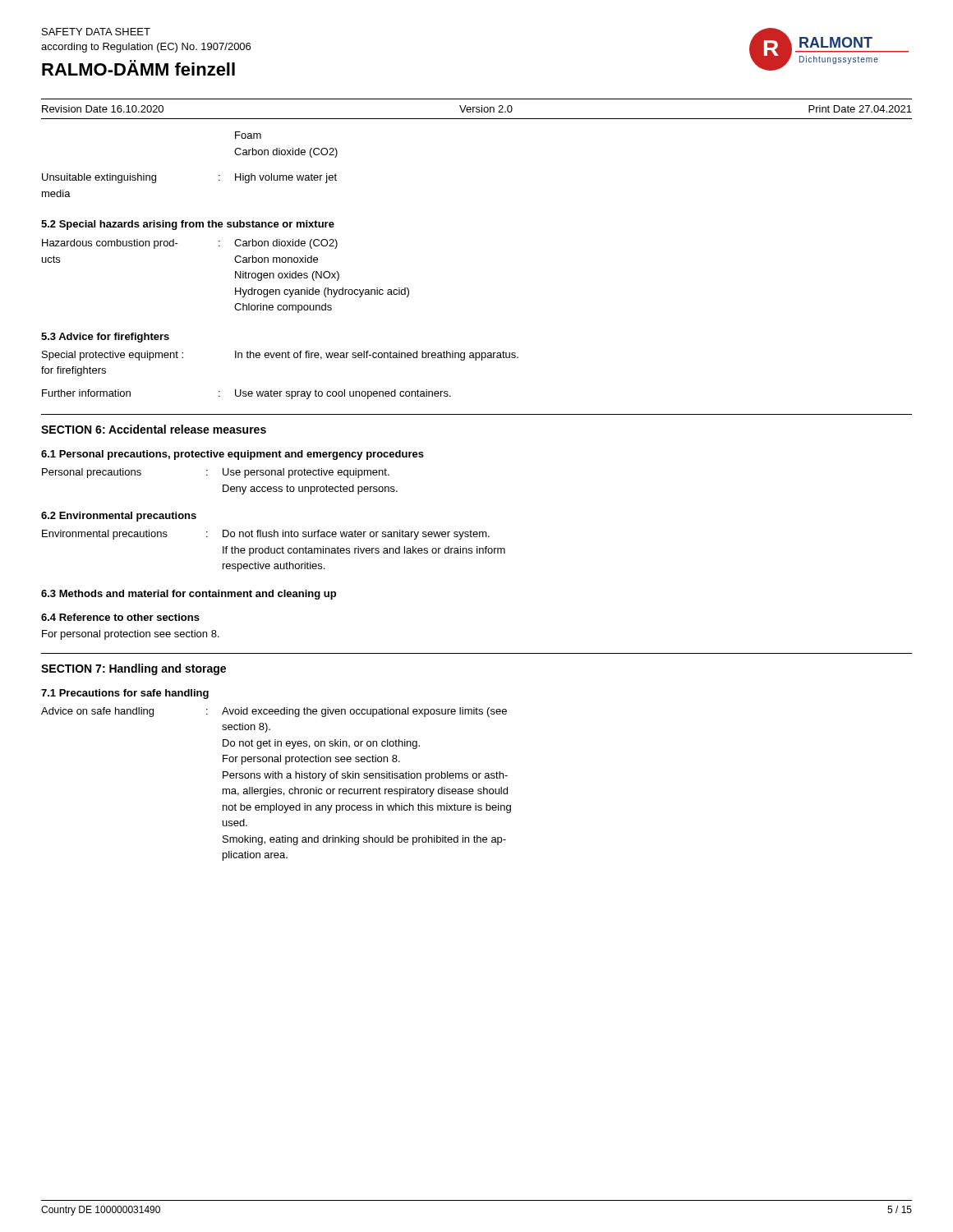Select the text block starting "In the event of fire, wear"
The width and height of the screenshot is (953, 1232).
pyautogui.click(x=377, y=354)
